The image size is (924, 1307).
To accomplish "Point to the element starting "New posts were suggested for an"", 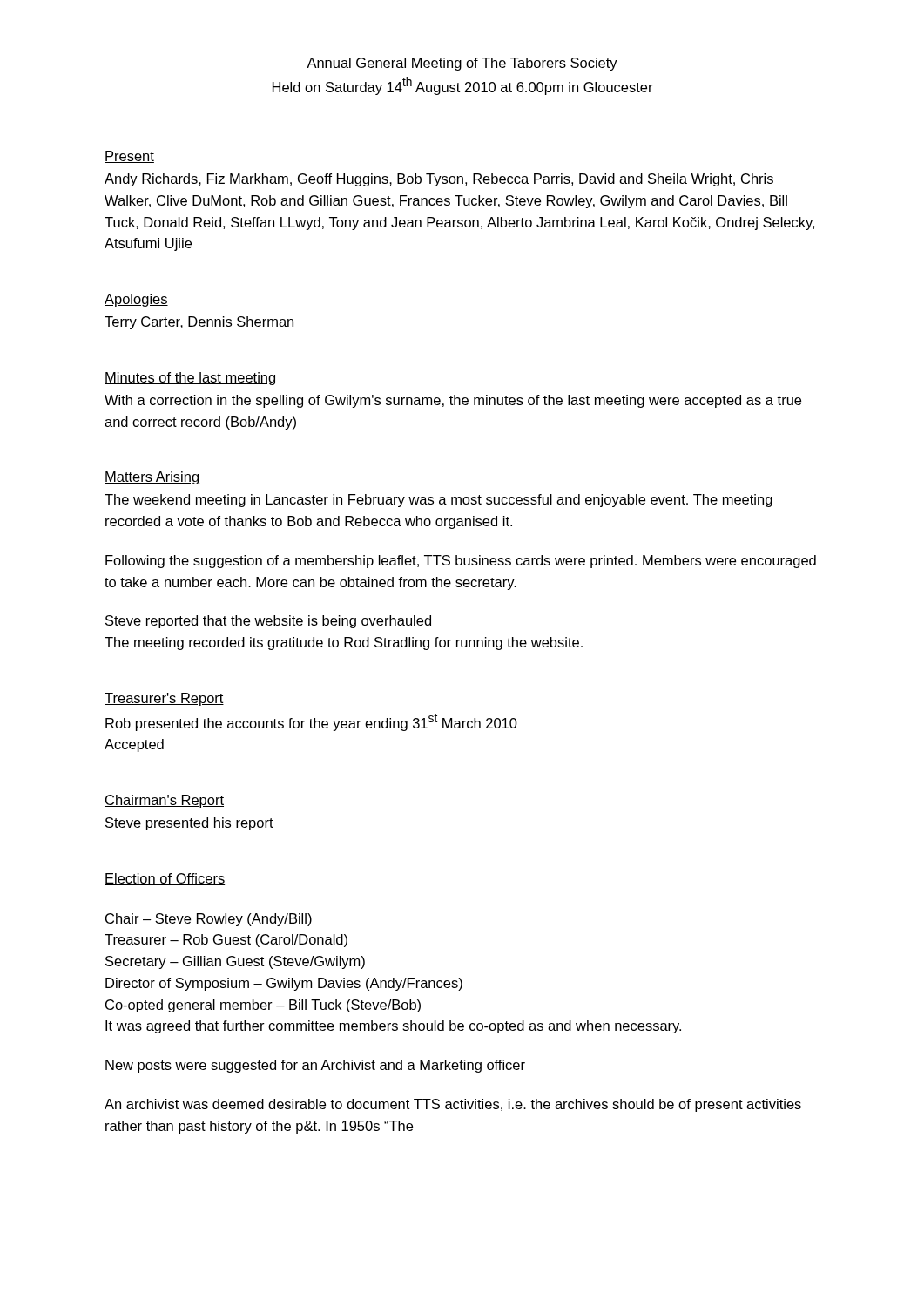I will point(315,1065).
